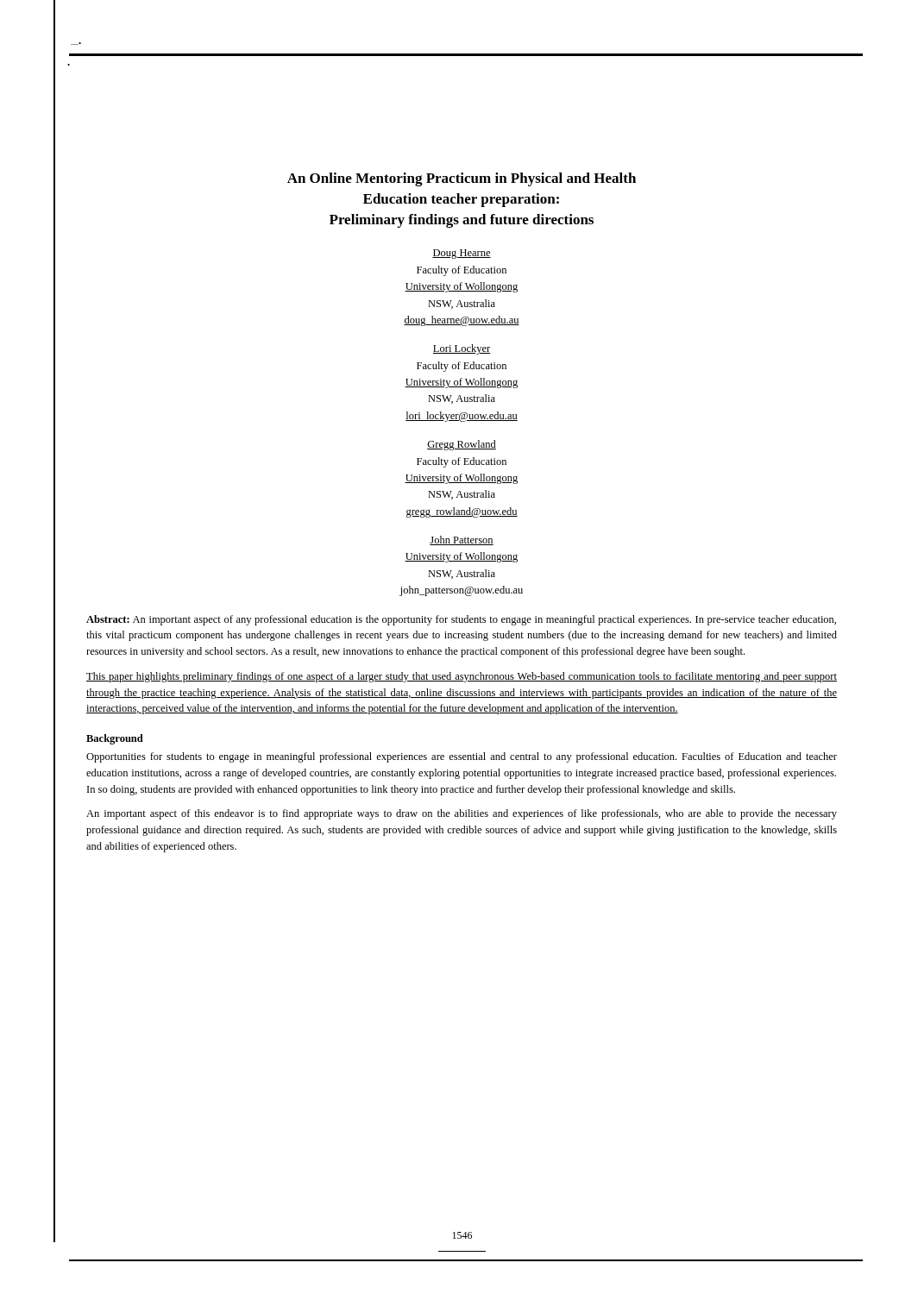Navigate to the text starting "Lori Lockyer Faculty of"
The height and width of the screenshot is (1294, 924).
pos(462,382)
